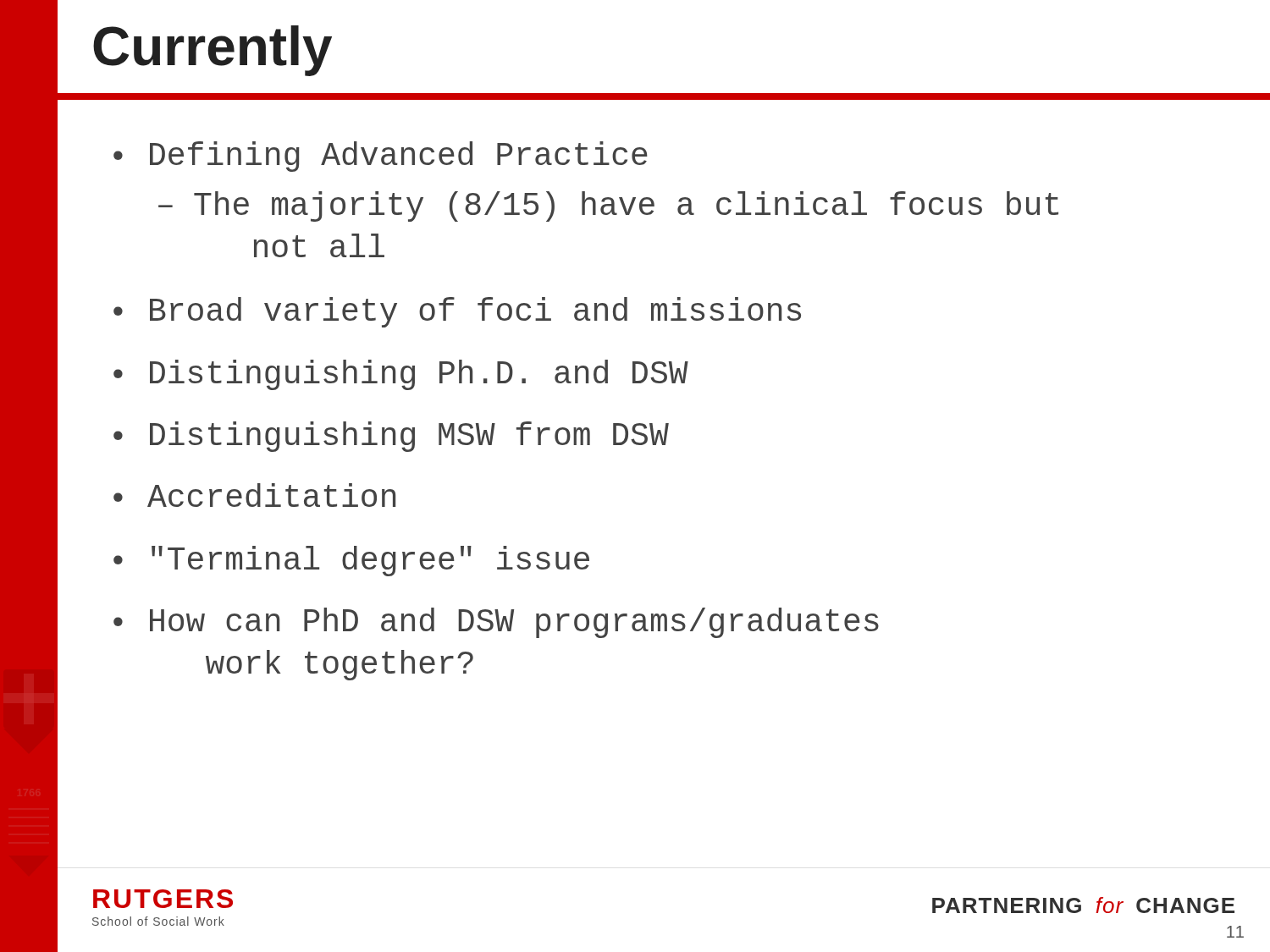Click the passage that begins "• How can"

(x=642, y=644)
